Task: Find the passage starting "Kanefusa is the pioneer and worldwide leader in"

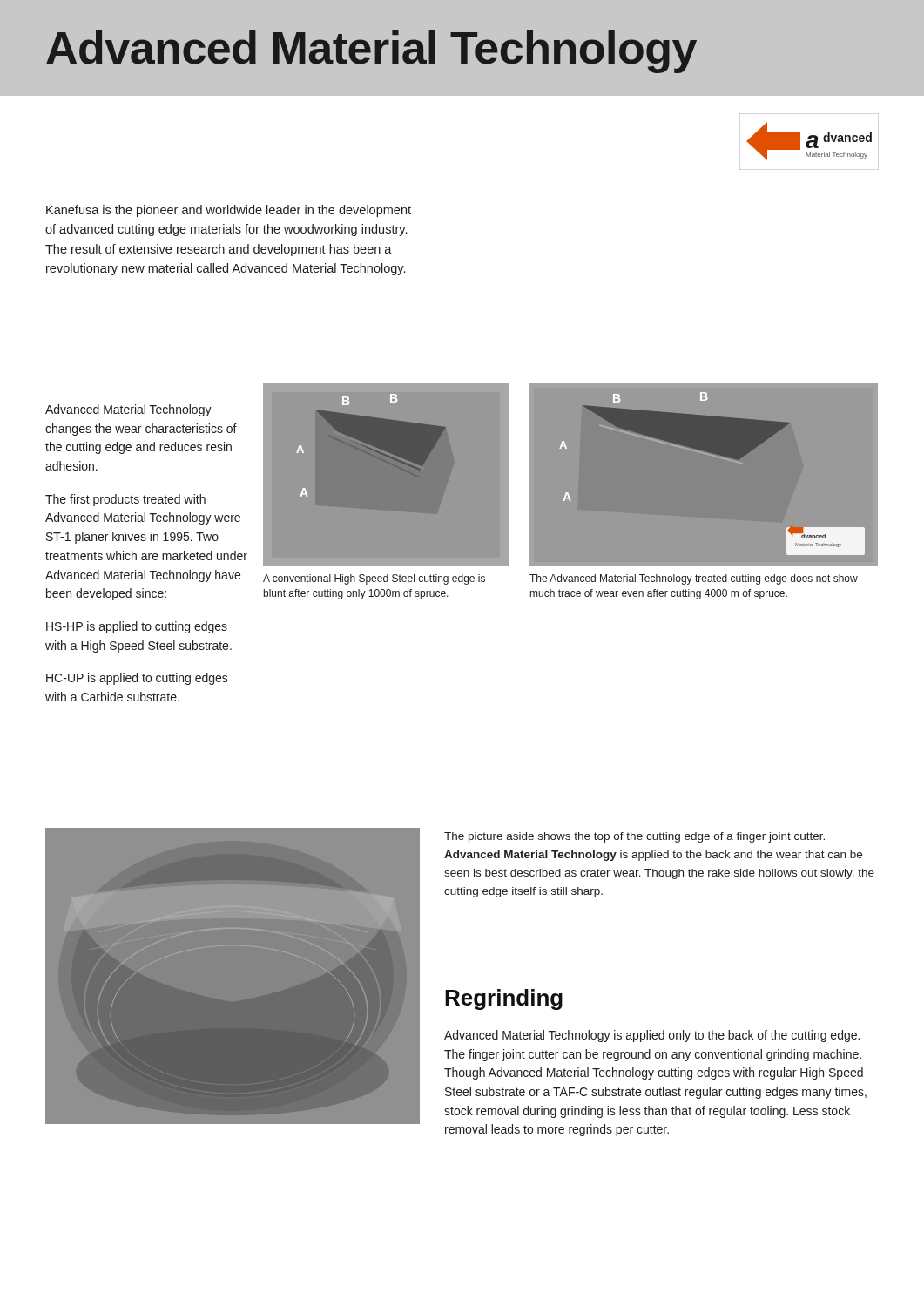Action: [x=228, y=239]
